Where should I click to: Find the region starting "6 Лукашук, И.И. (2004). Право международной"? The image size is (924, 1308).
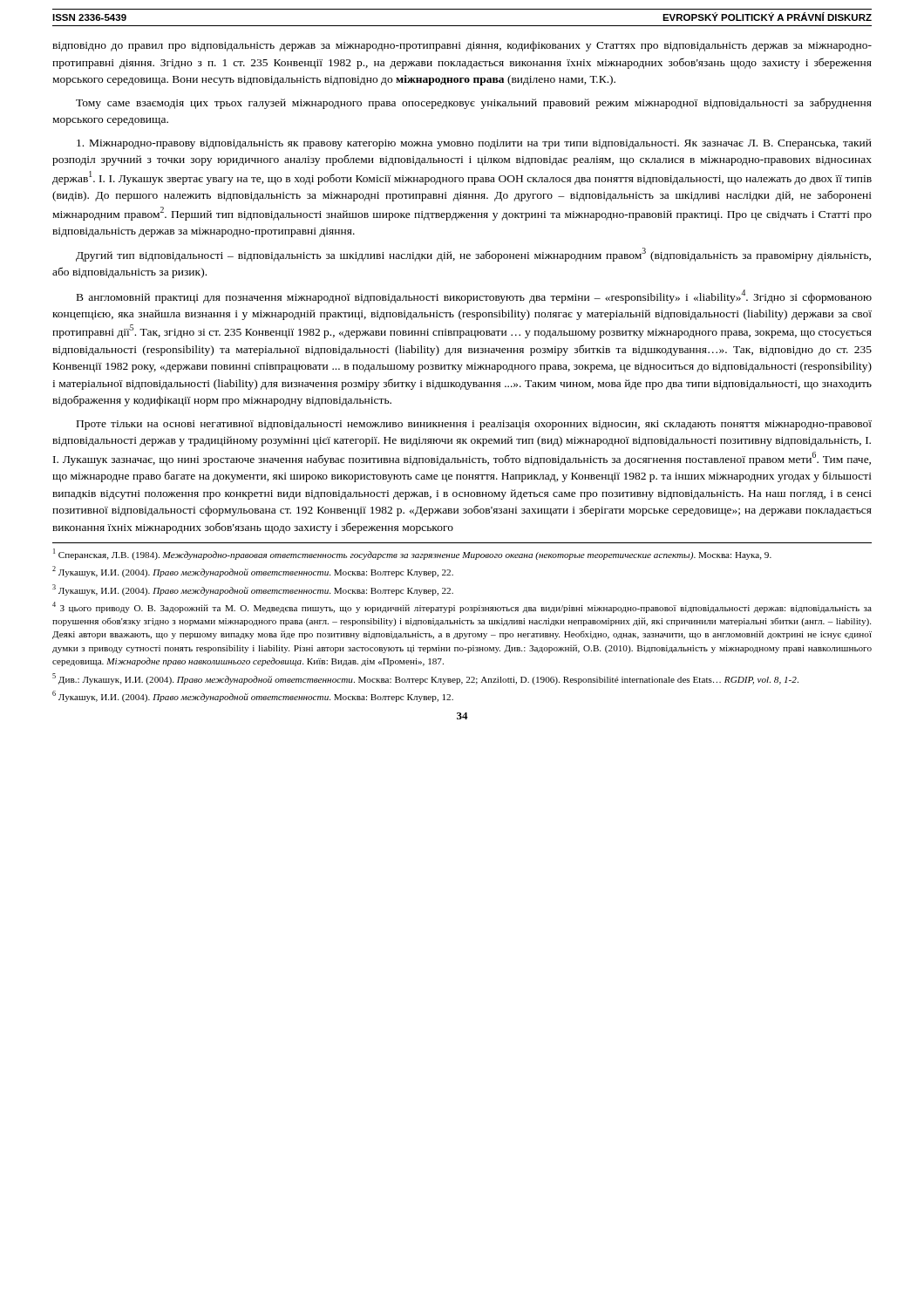253,696
